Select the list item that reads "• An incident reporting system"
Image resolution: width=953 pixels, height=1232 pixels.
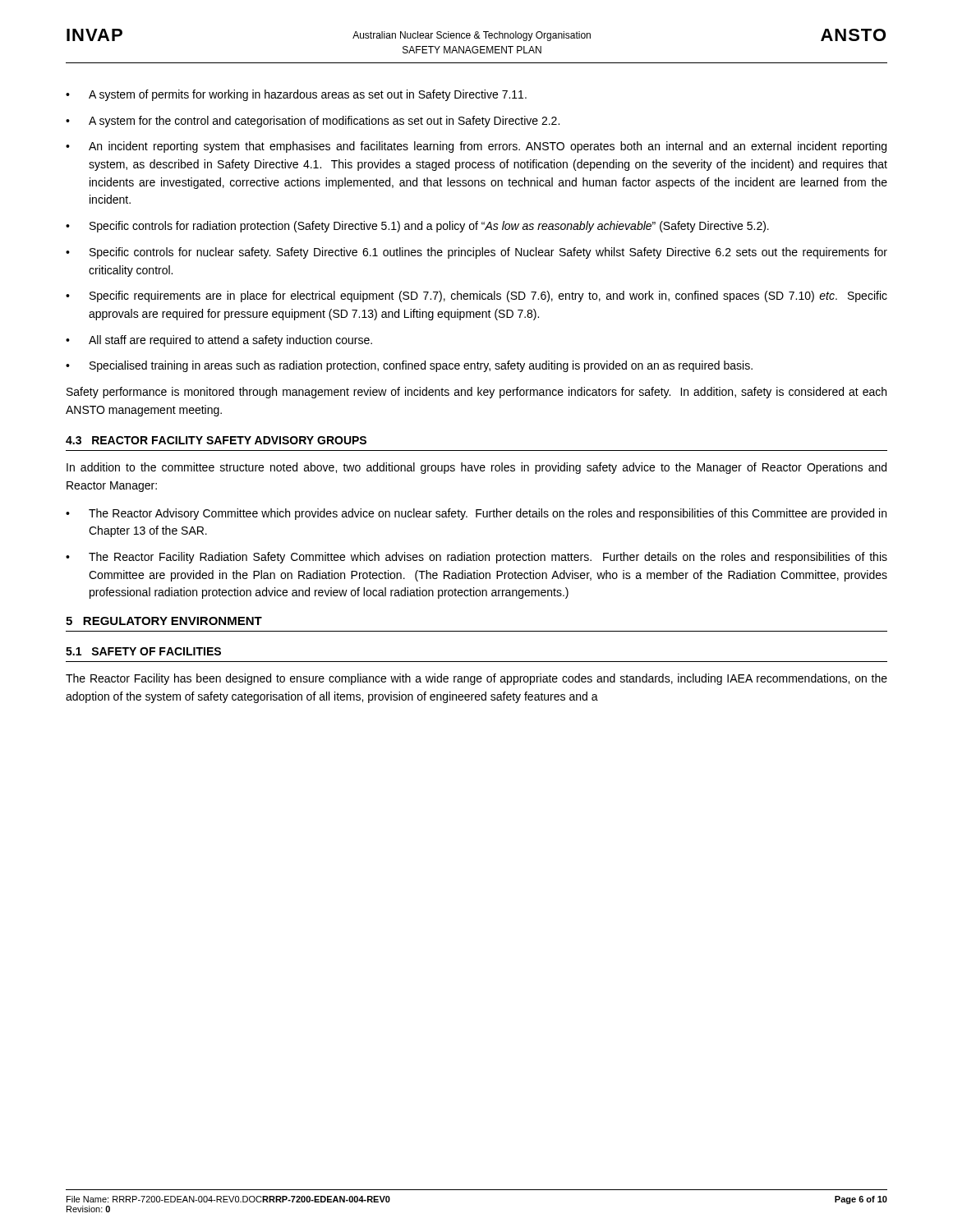click(476, 174)
